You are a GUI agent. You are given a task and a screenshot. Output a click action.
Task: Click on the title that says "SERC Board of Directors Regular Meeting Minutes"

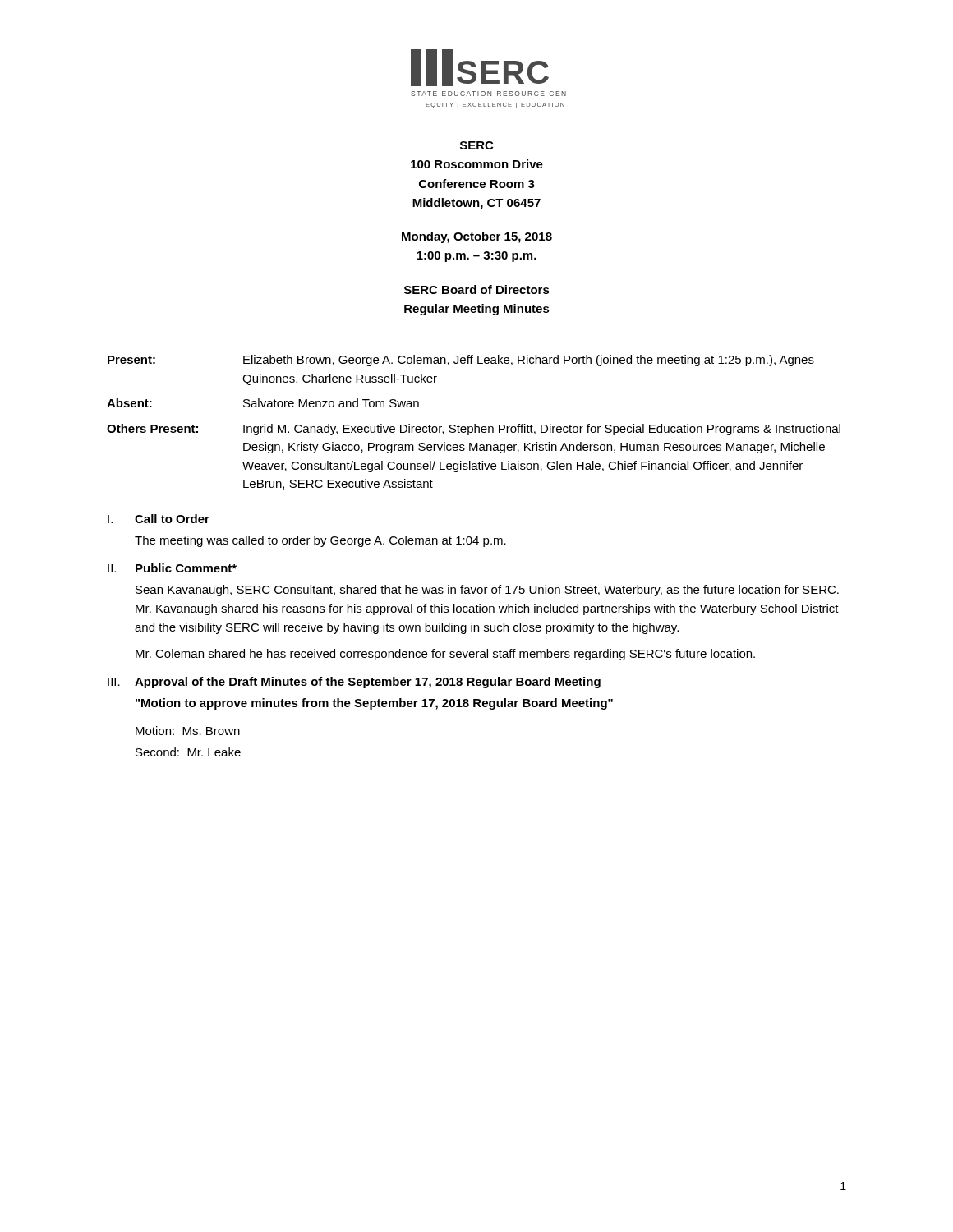point(476,299)
